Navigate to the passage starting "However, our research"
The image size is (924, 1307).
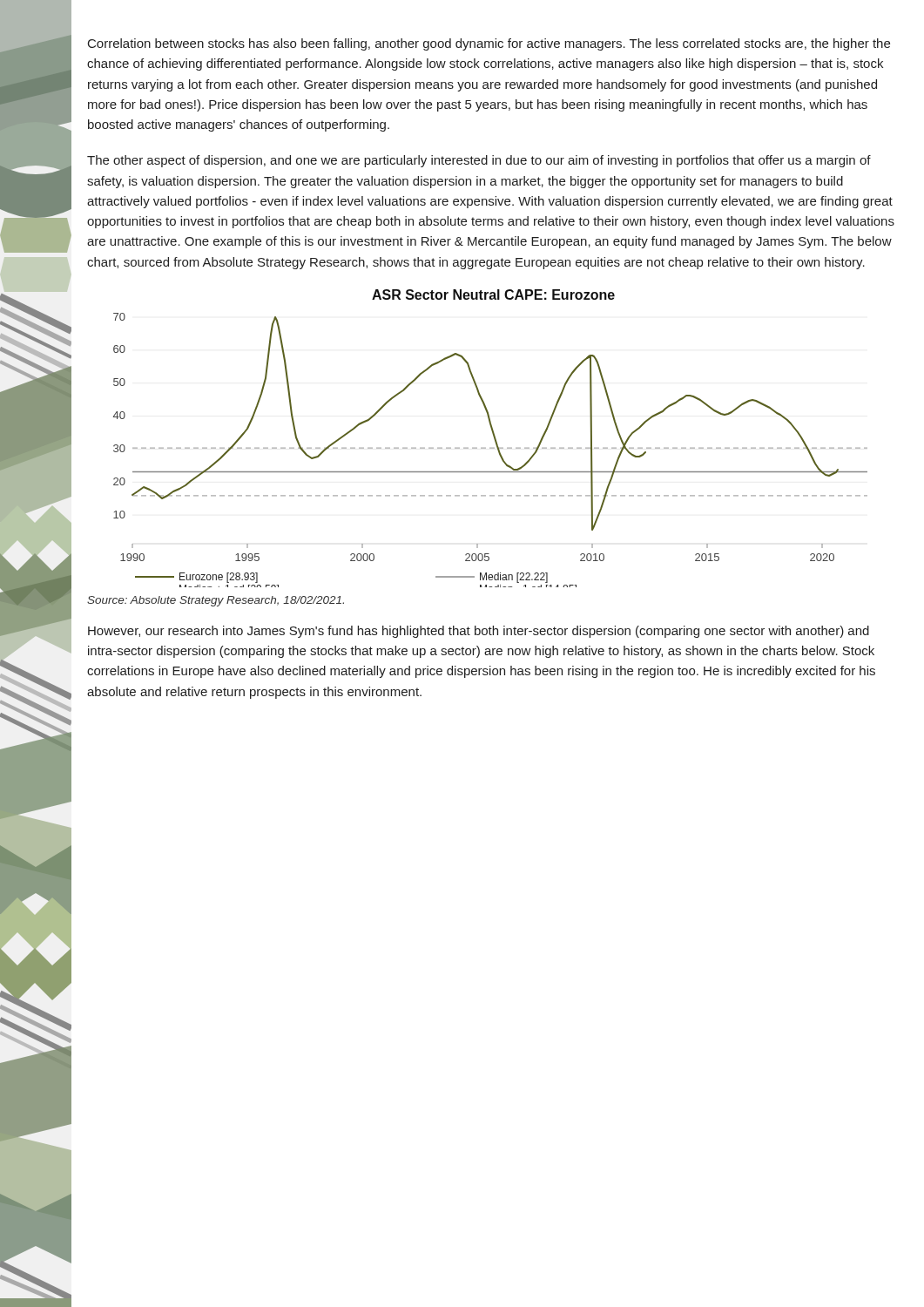pyautogui.click(x=481, y=661)
